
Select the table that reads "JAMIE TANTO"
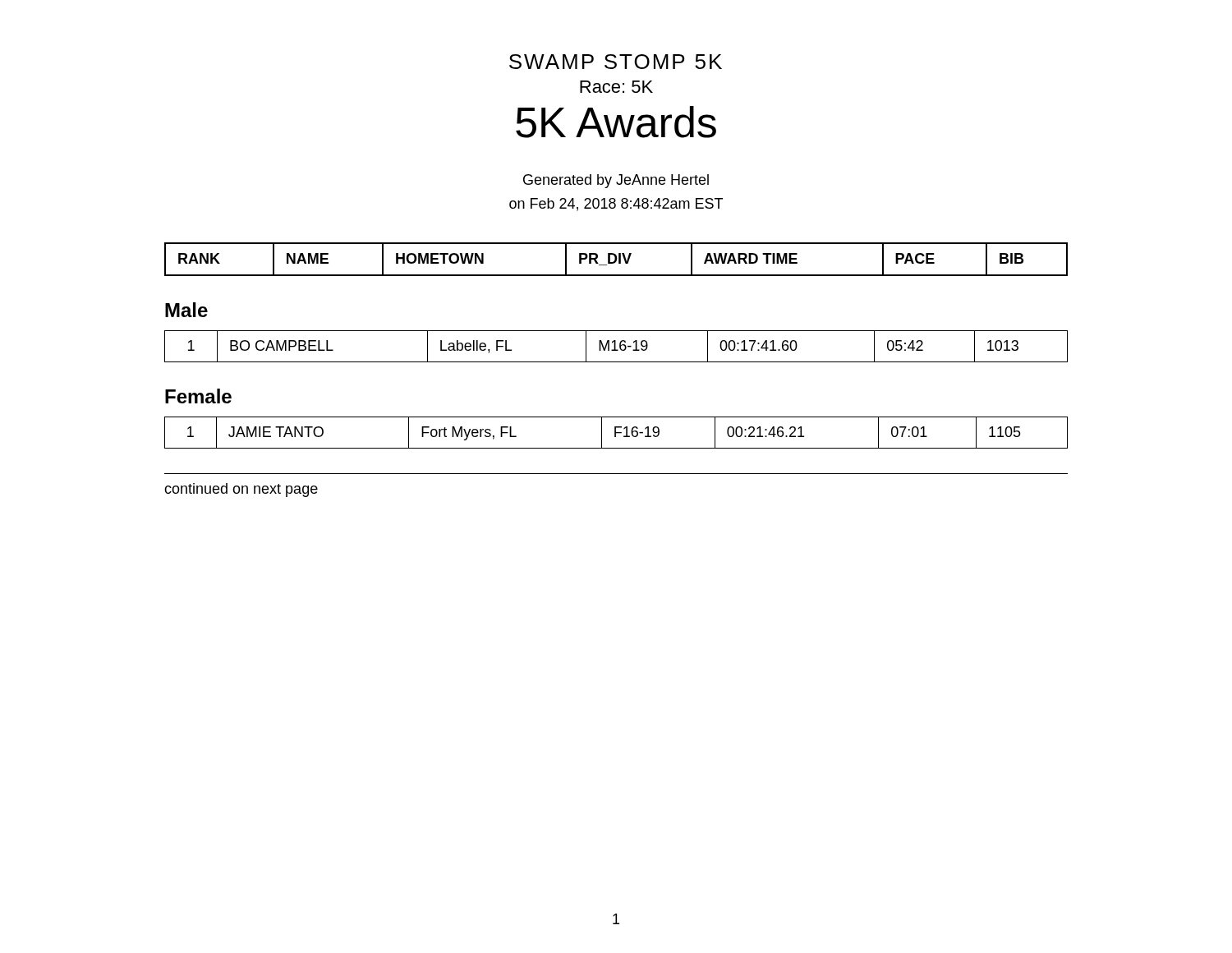point(616,433)
